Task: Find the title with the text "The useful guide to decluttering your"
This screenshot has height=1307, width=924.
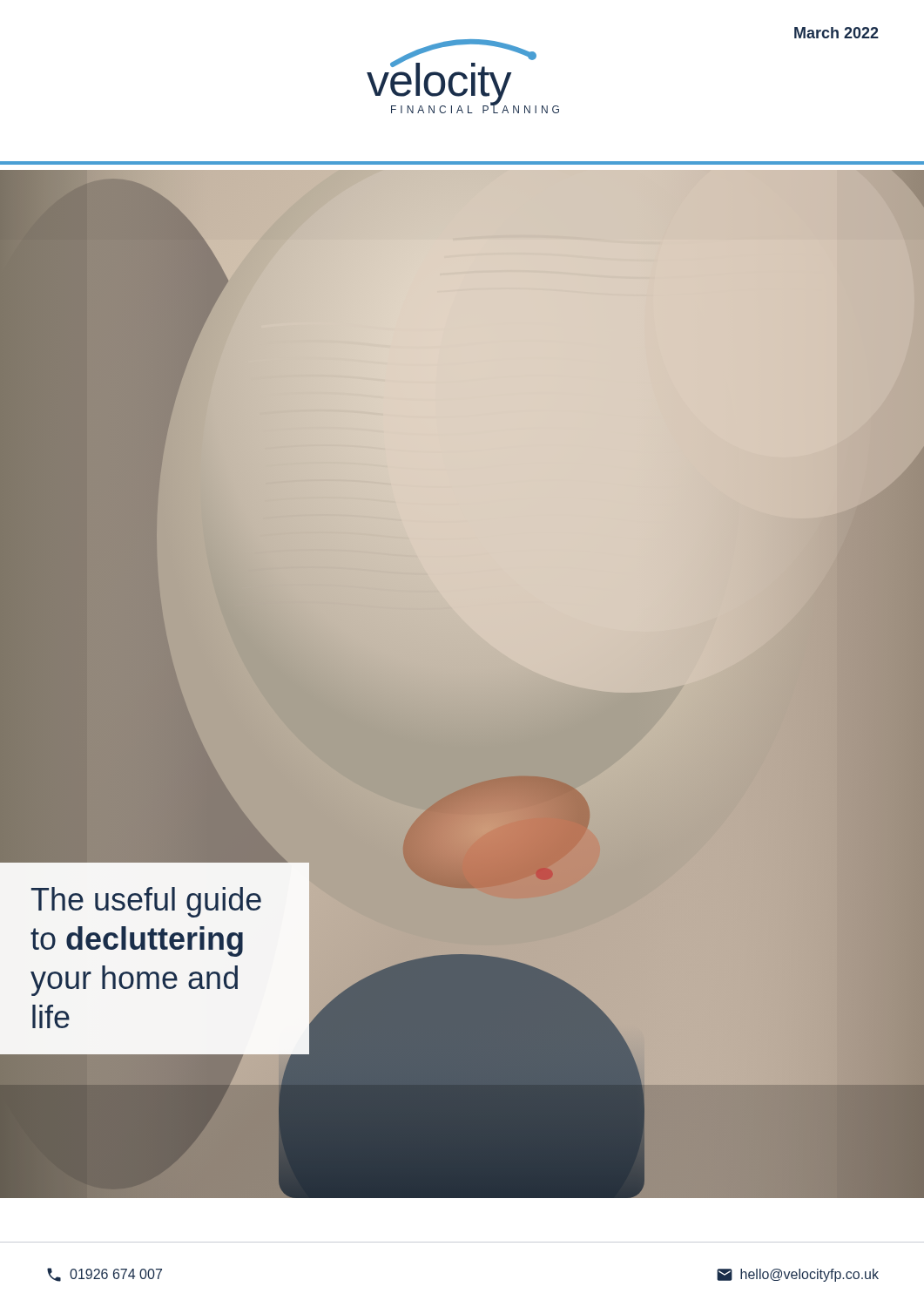Action: [146, 958]
